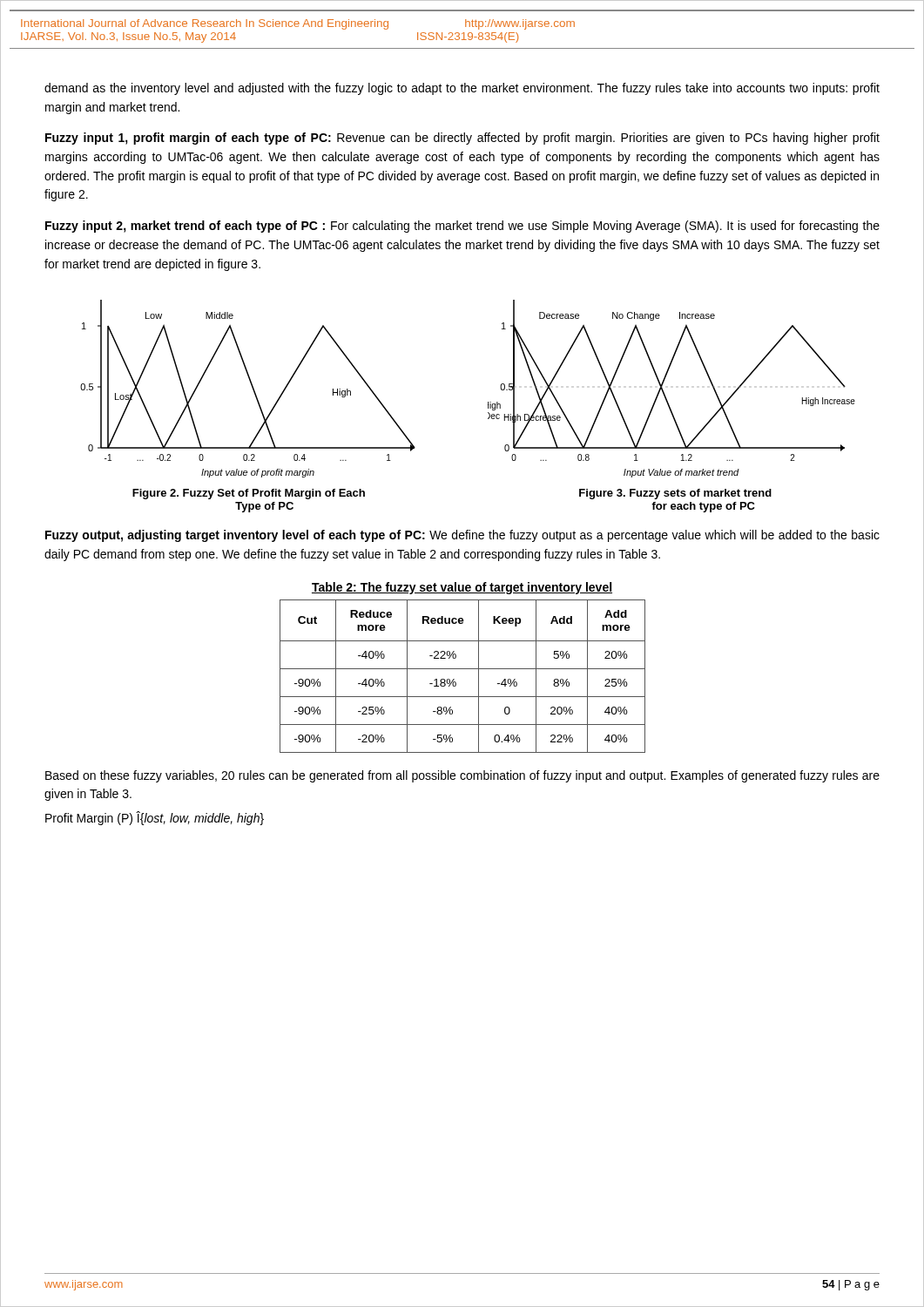
Task: Select the text block that says "Fuzzy input 1, profit margin"
Action: 462,167
